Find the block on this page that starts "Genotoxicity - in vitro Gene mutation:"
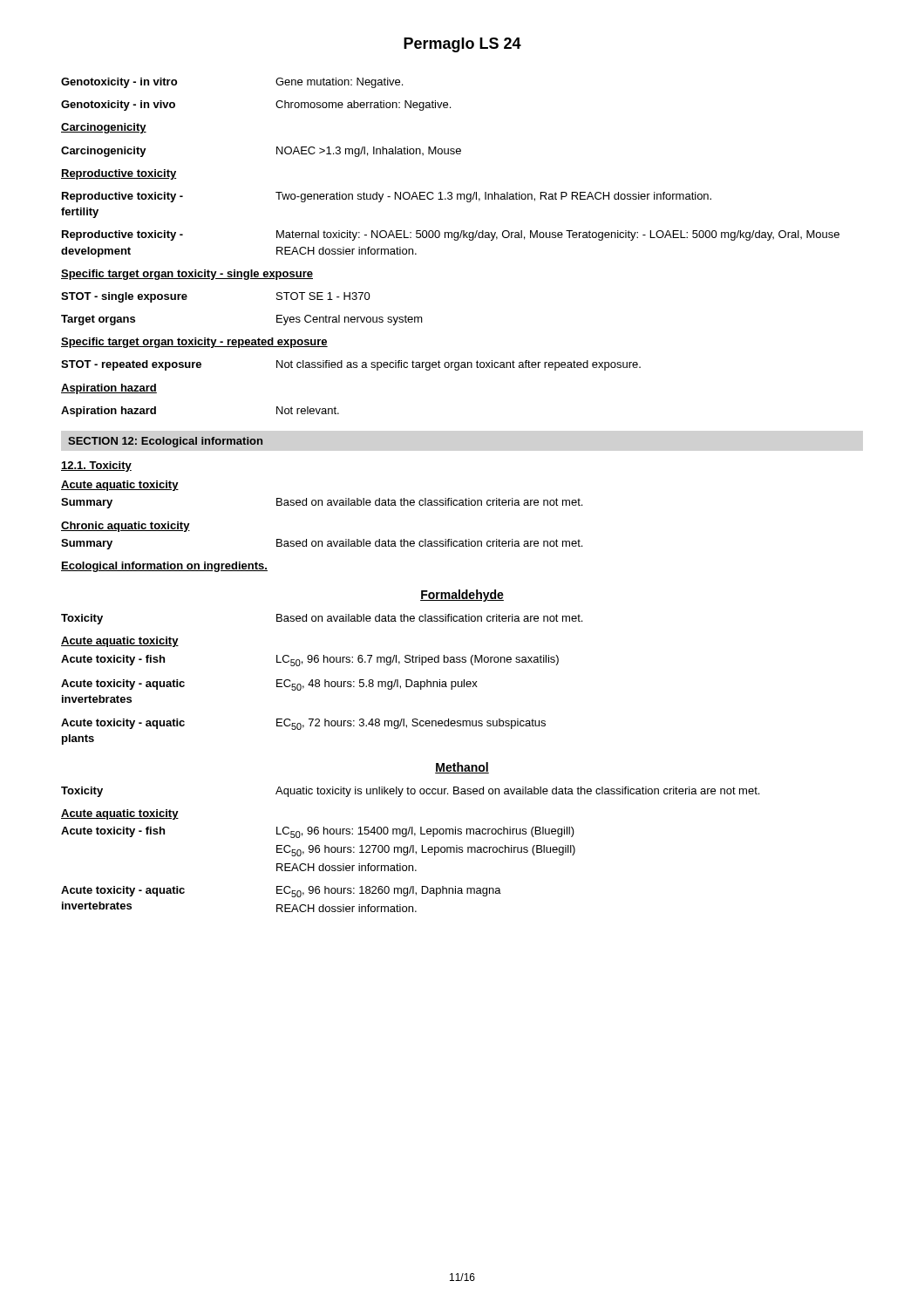This screenshot has width=924, height=1308. [117, 82]
